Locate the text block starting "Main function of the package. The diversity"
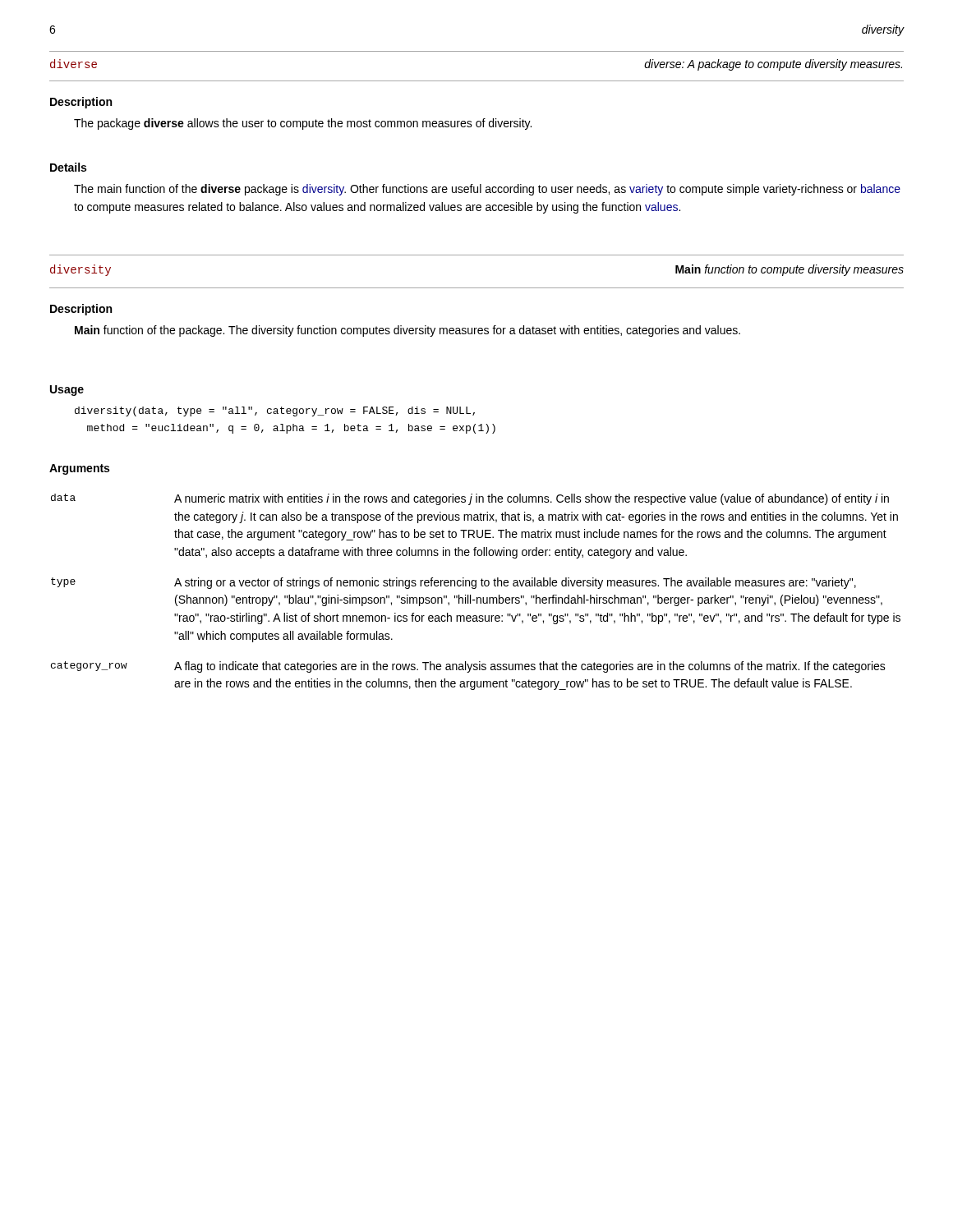Image resolution: width=953 pixels, height=1232 pixels. 408,330
